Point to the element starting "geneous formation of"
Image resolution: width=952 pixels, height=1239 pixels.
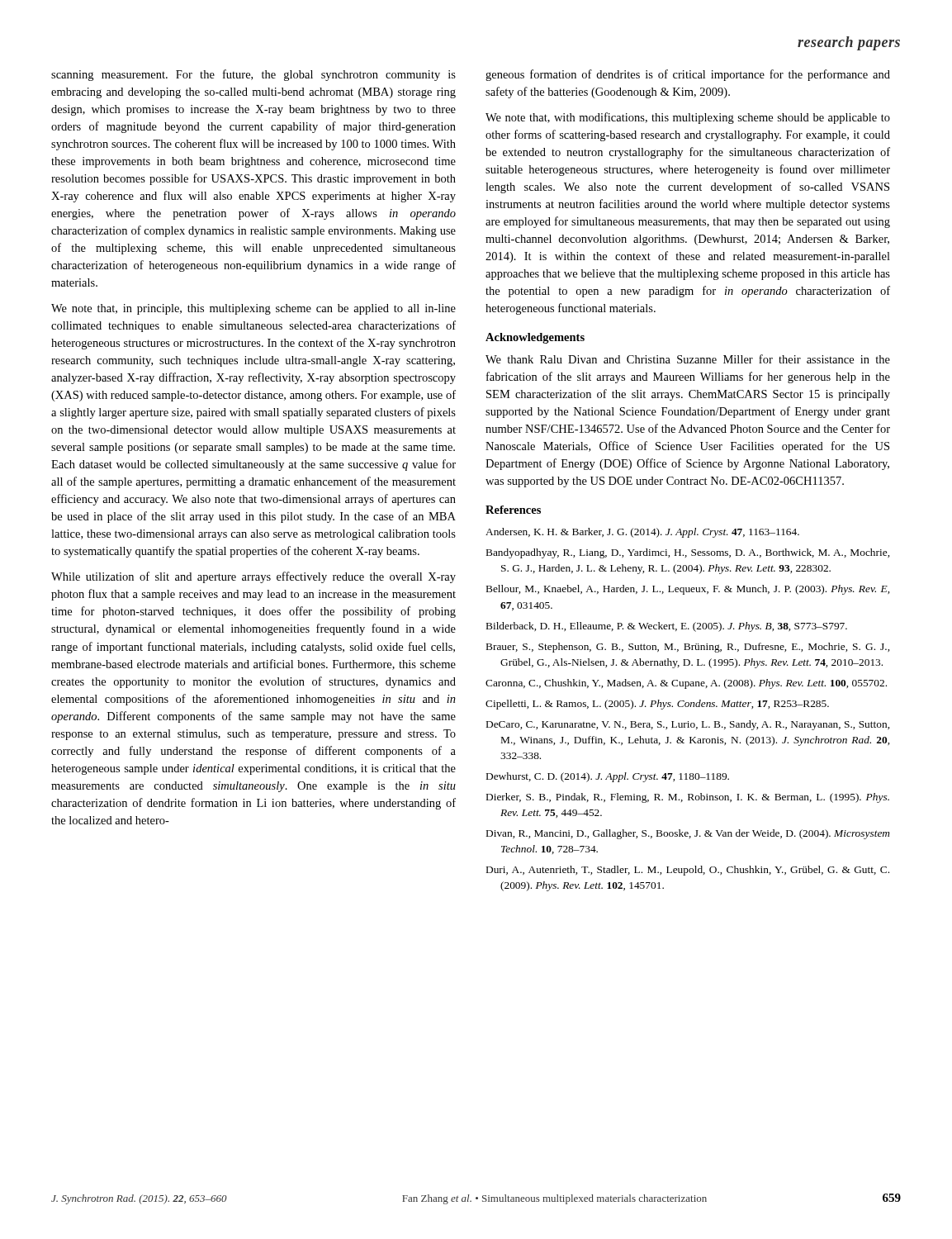[688, 192]
